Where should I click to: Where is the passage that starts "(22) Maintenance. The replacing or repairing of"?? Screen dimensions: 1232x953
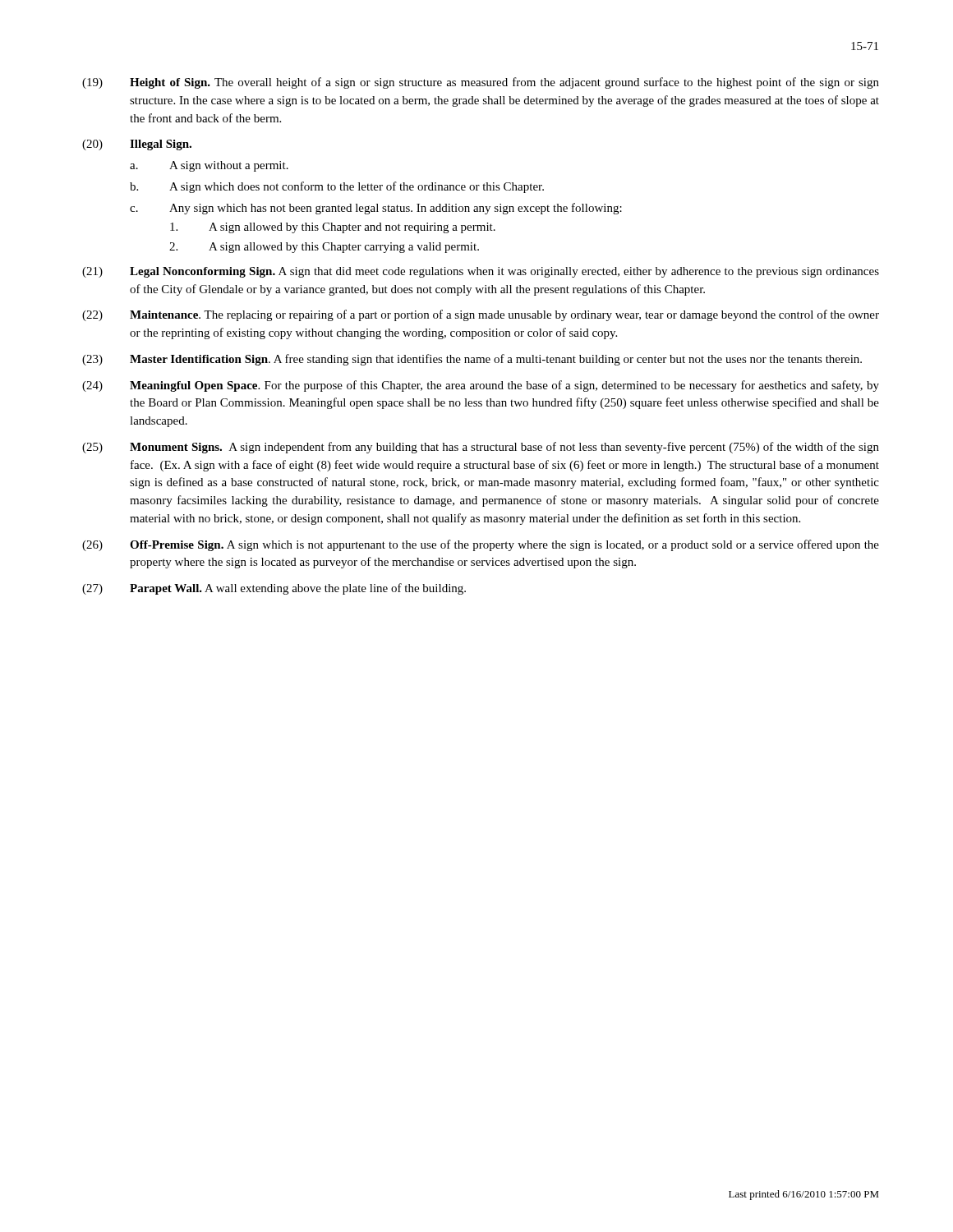(x=481, y=324)
